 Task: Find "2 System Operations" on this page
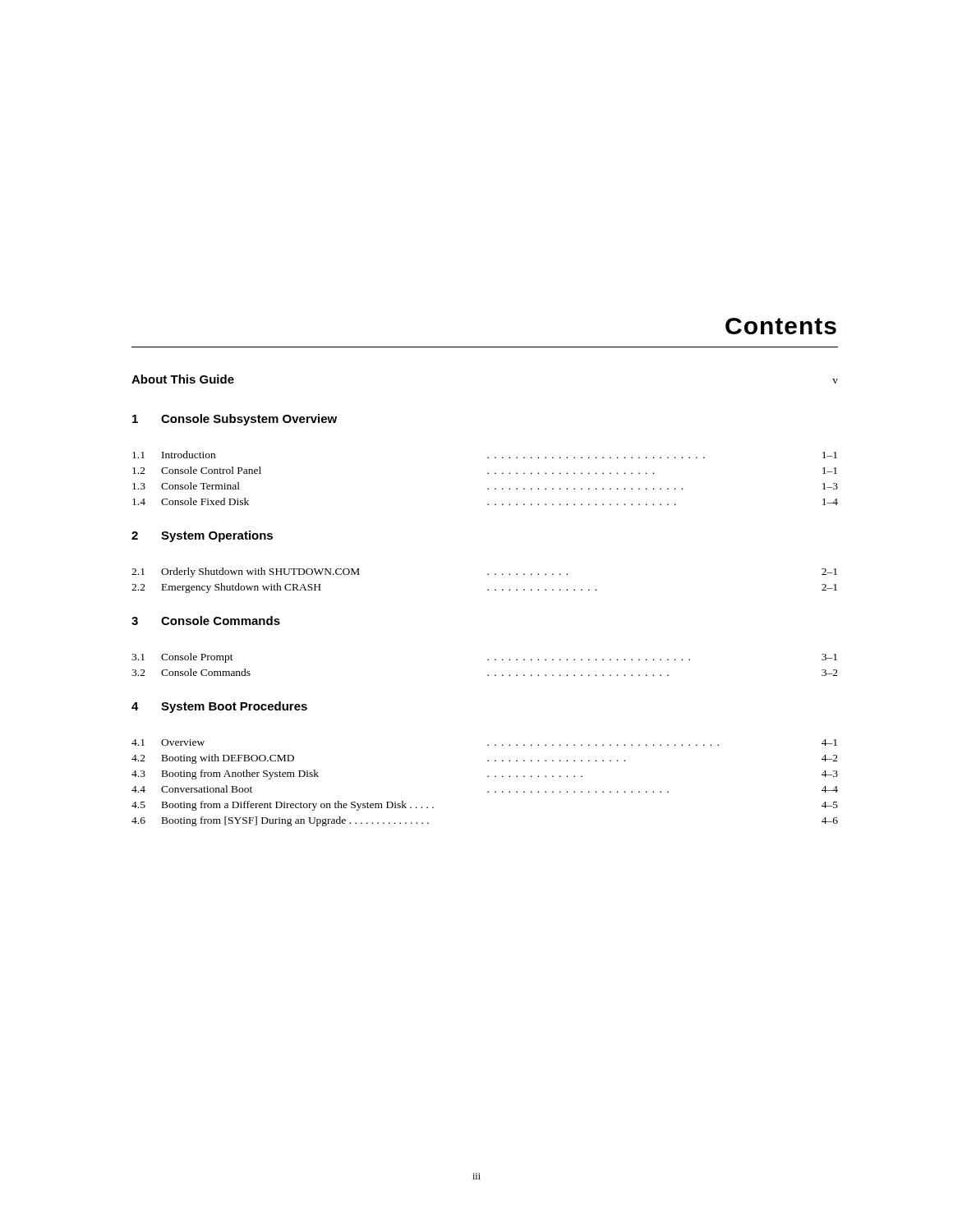tap(202, 536)
